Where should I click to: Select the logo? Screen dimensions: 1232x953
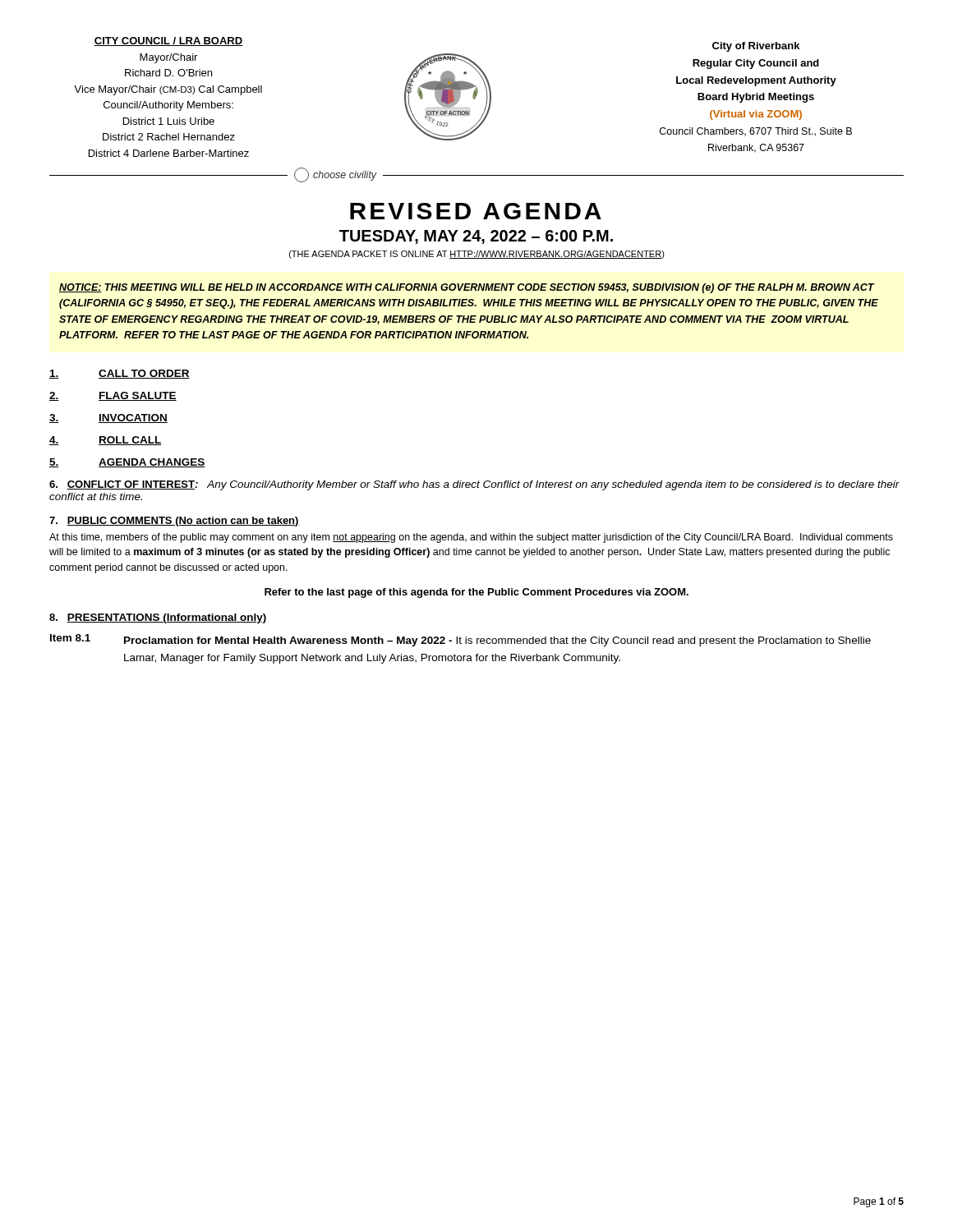[448, 97]
